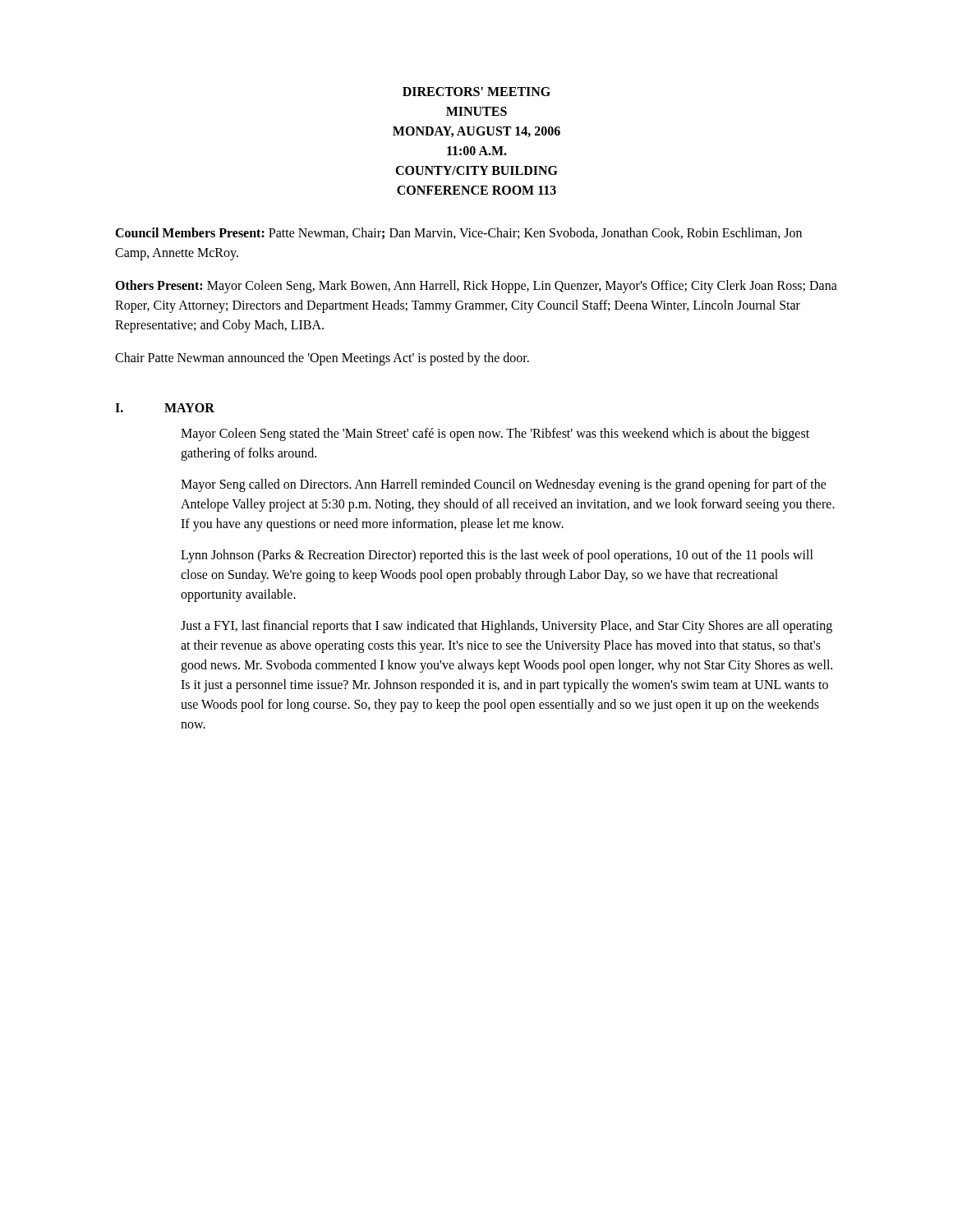Select the text block starting "Others Present: Mayor Coleen"
The width and height of the screenshot is (953, 1232).
click(476, 305)
